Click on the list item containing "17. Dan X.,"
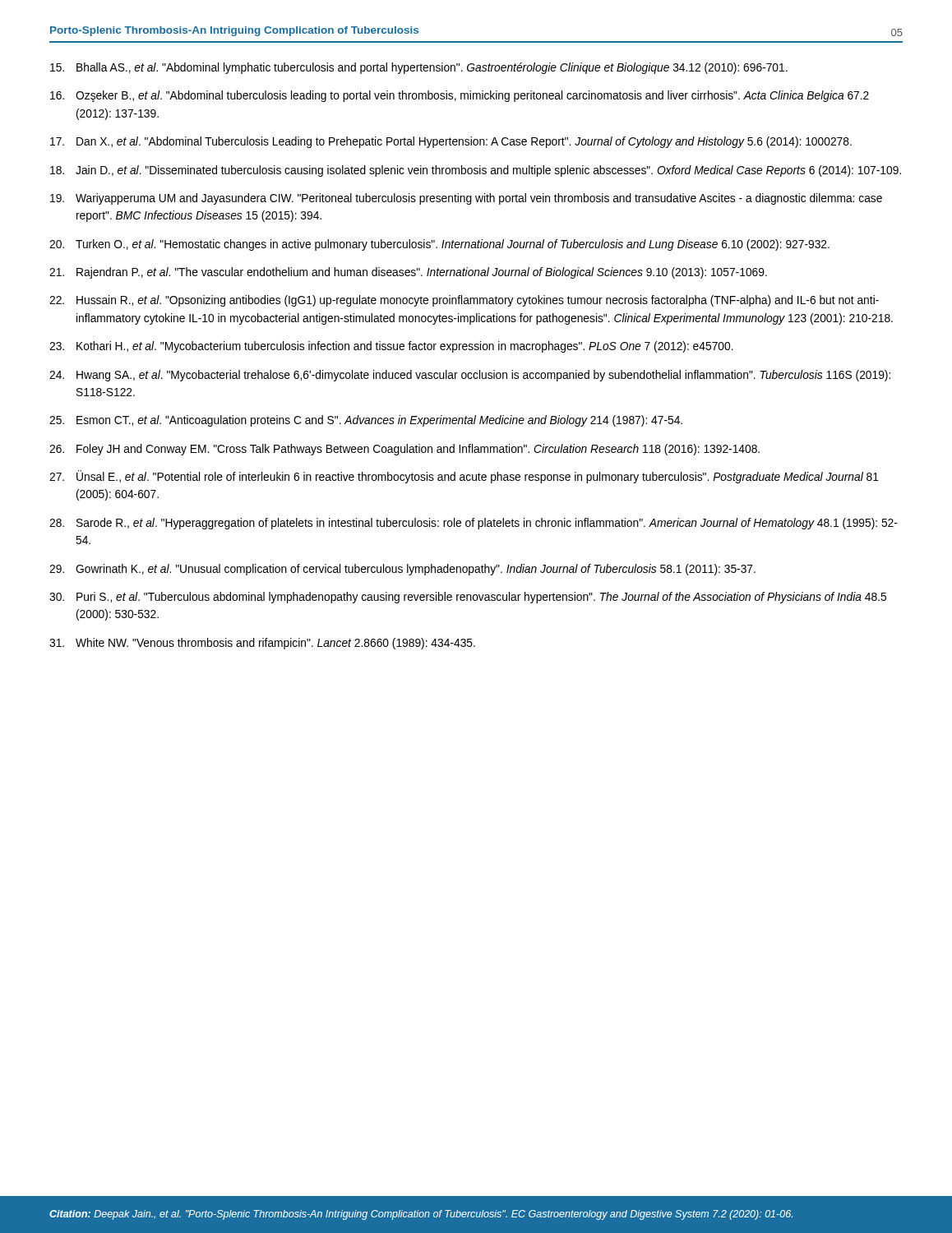 click(x=476, y=142)
